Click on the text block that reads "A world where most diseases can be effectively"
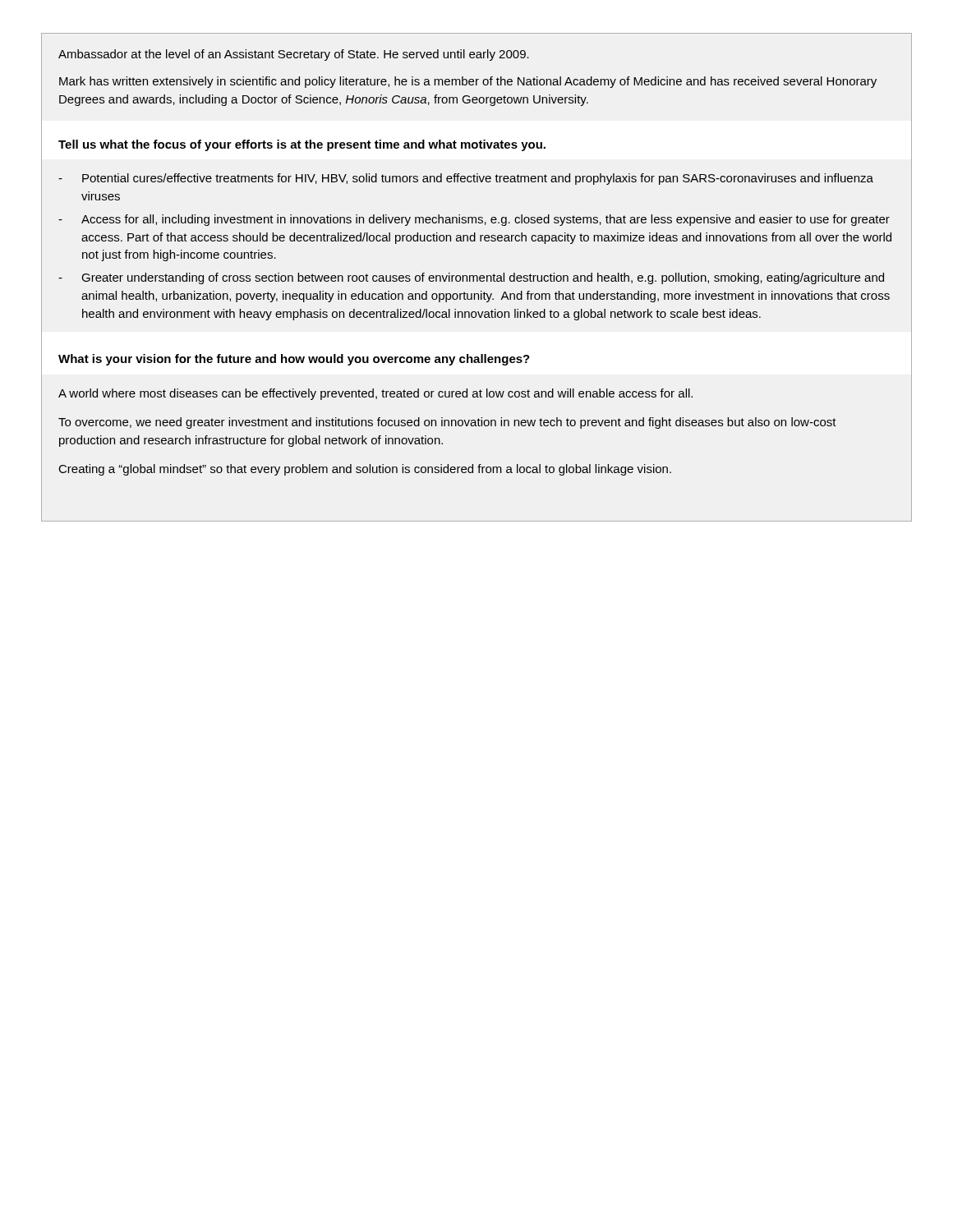The height and width of the screenshot is (1232, 953). 376,393
